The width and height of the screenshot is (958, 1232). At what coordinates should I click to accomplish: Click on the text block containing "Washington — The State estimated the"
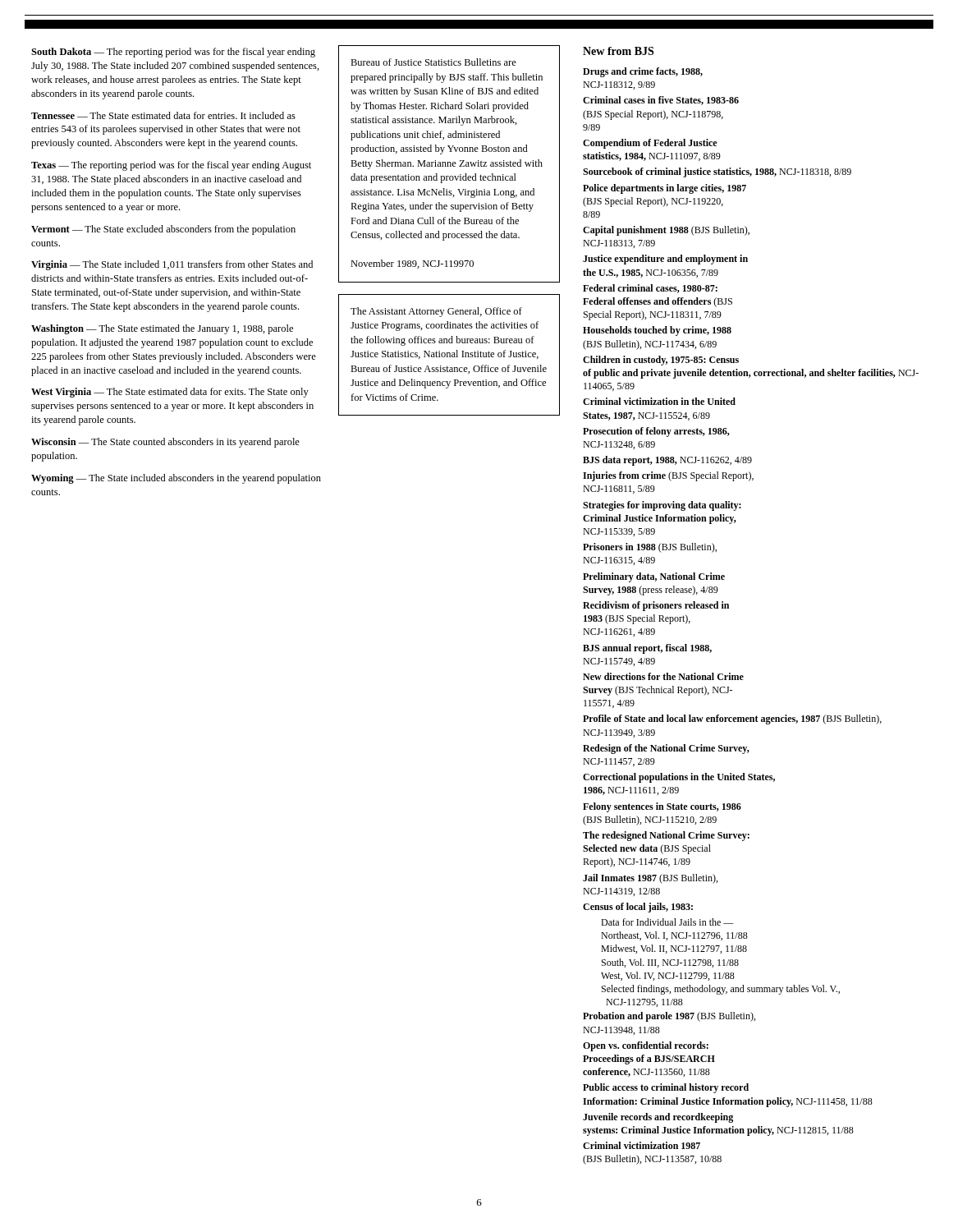tap(174, 349)
